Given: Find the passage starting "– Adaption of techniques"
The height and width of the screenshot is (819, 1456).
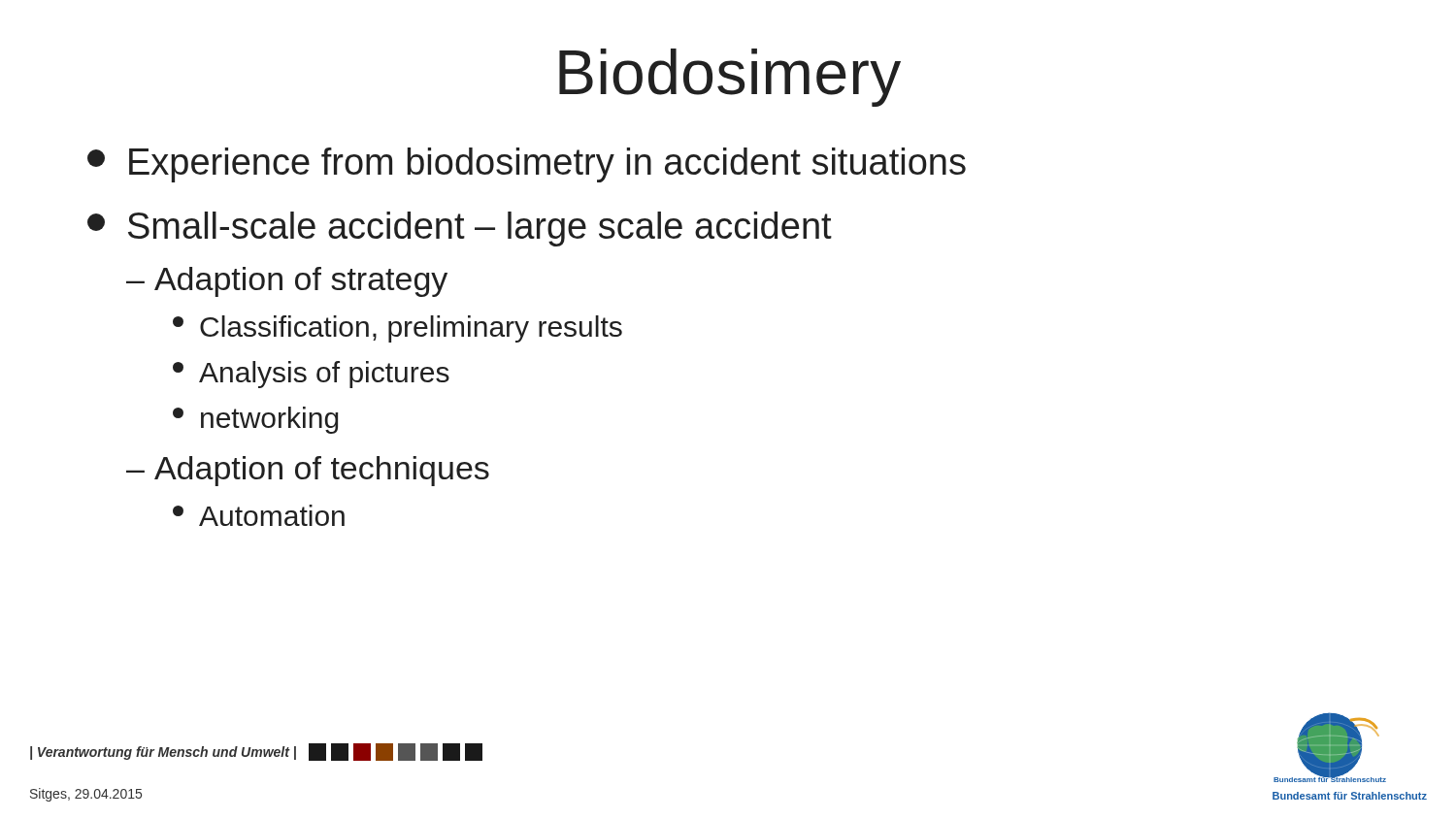Looking at the screenshot, I should 308,468.
